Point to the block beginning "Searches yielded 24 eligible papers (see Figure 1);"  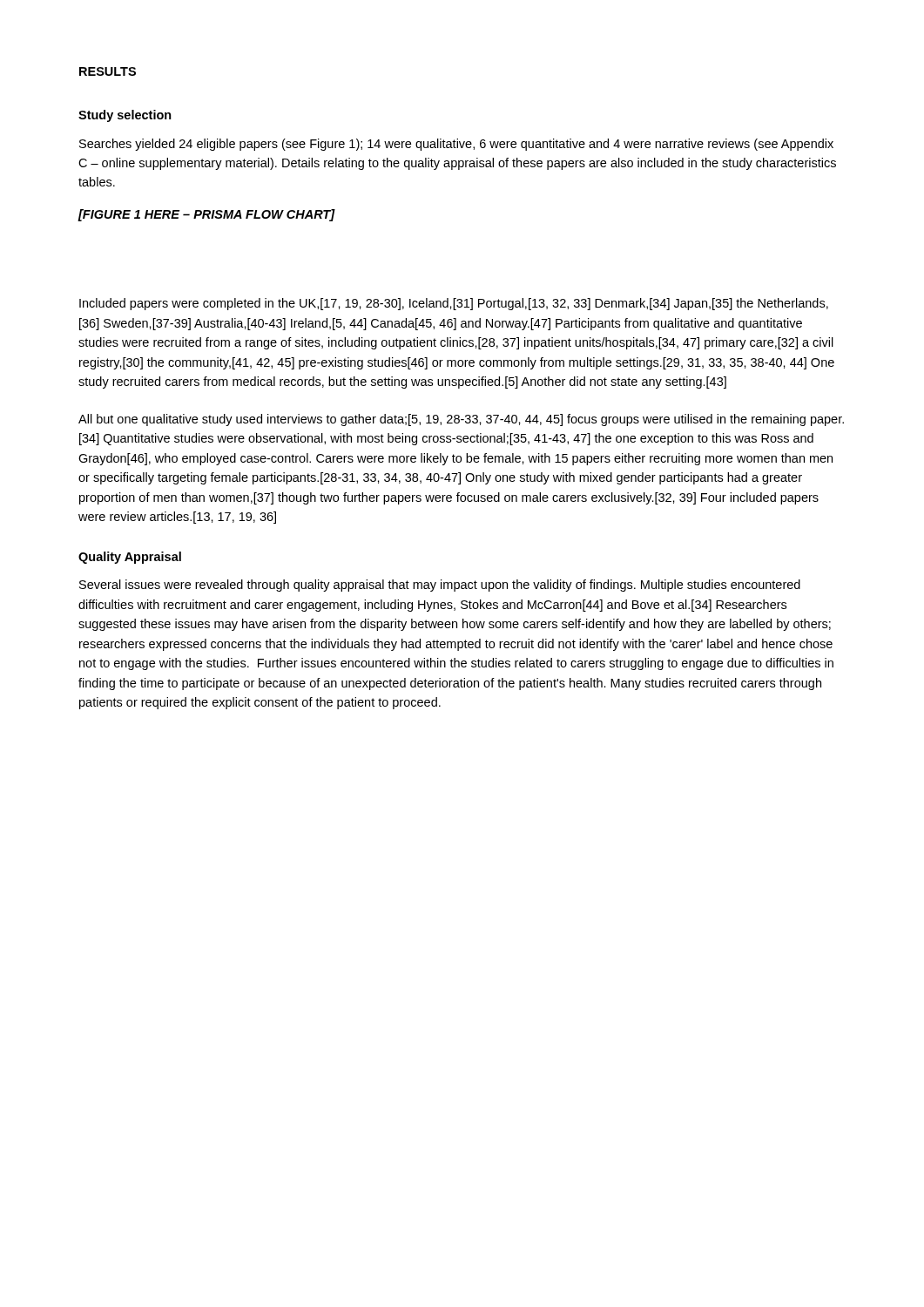click(457, 163)
